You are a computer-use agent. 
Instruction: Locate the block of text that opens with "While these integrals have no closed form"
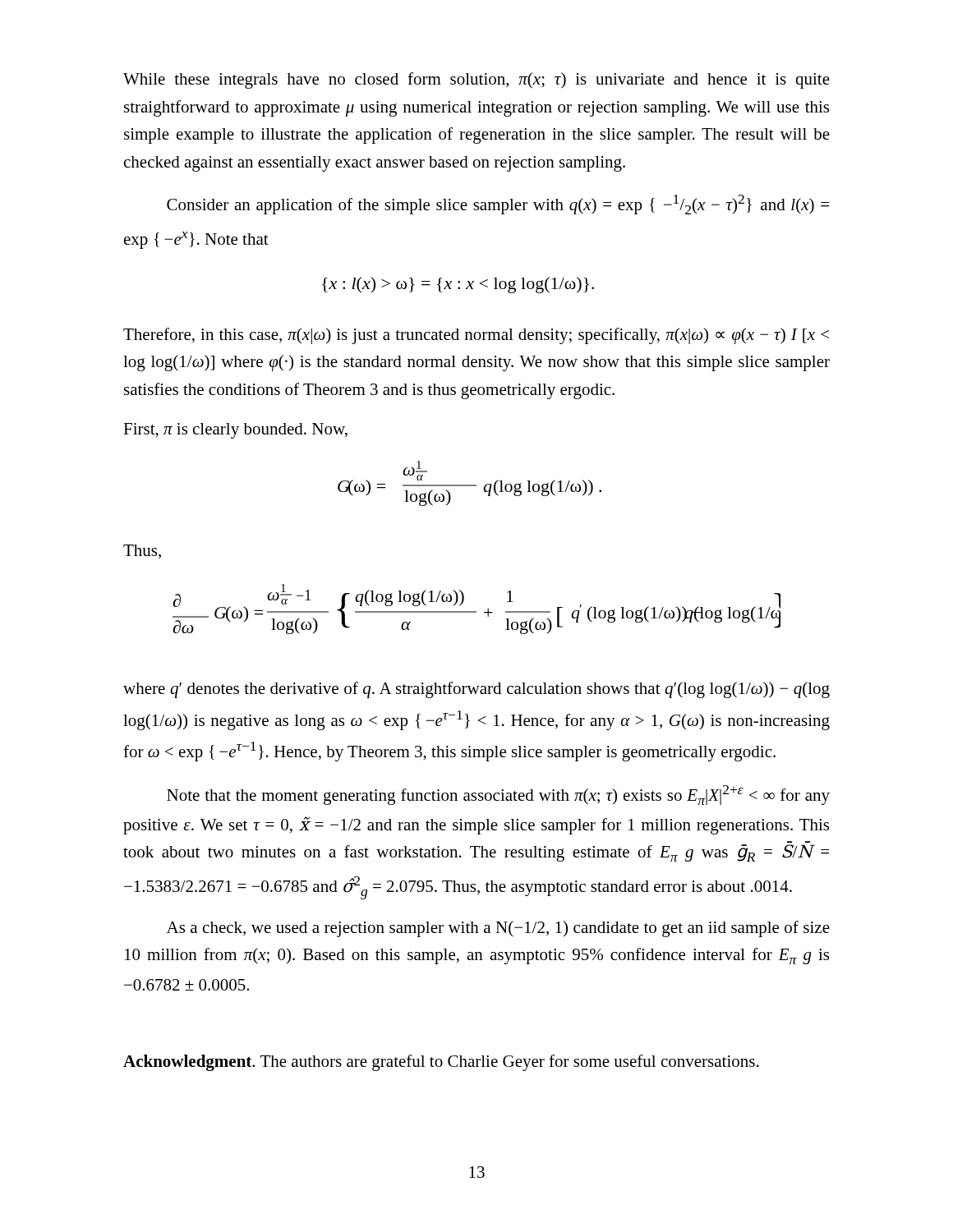pyautogui.click(x=476, y=121)
